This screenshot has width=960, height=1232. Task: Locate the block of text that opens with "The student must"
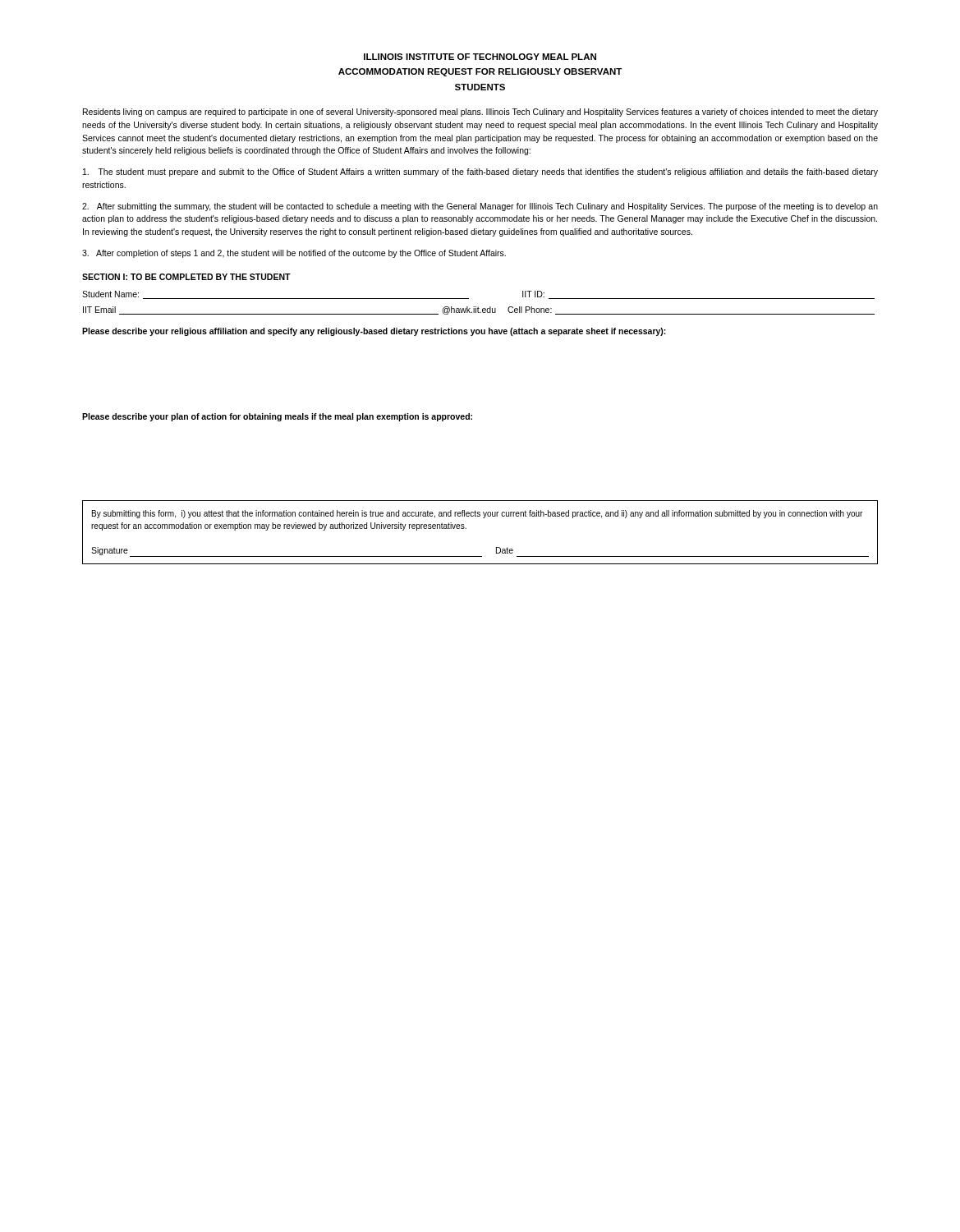point(480,178)
